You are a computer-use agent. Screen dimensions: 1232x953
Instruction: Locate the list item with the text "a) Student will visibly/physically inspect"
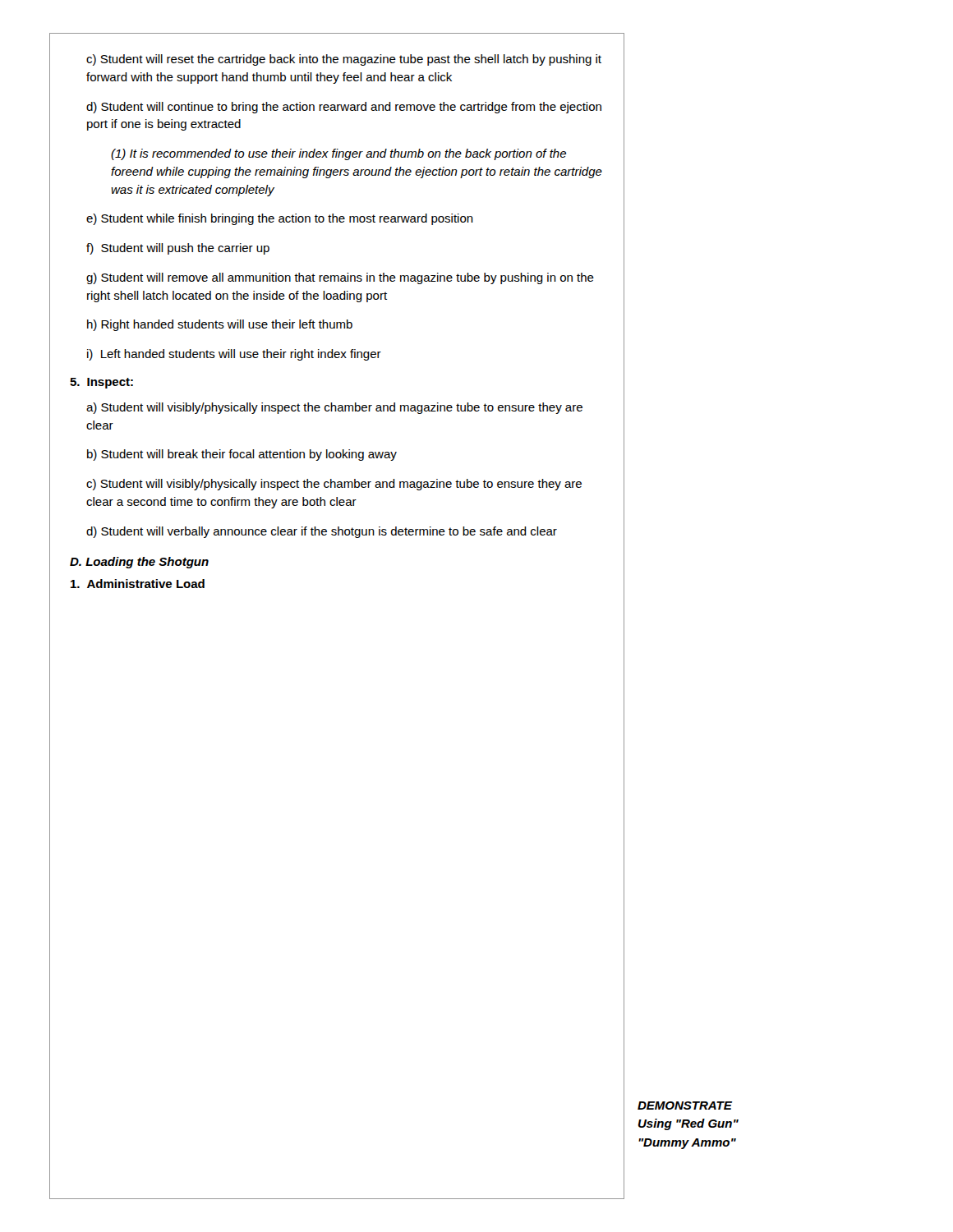tap(335, 416)
